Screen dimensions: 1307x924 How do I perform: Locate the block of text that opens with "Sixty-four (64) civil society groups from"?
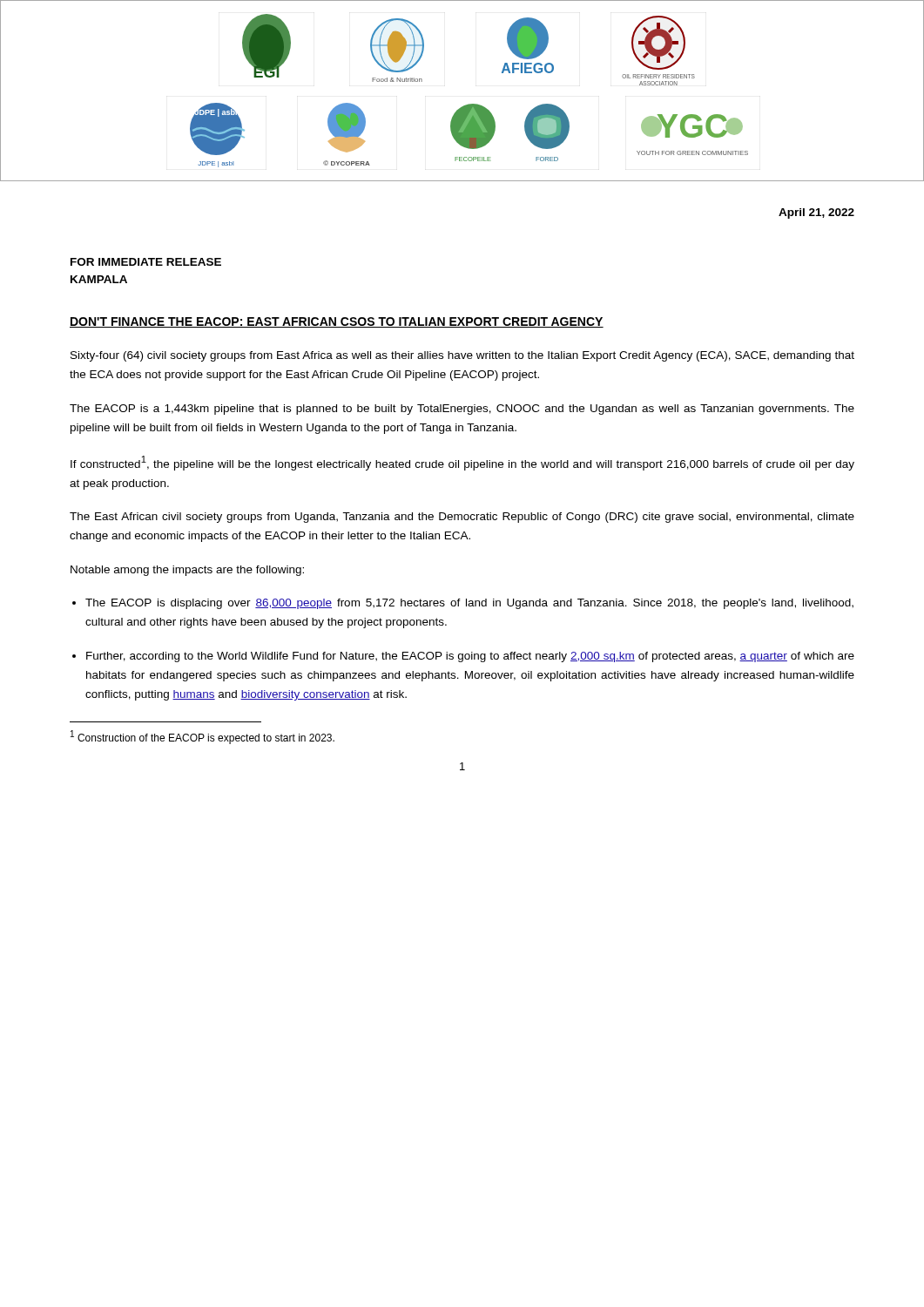(x=462, y=365)
